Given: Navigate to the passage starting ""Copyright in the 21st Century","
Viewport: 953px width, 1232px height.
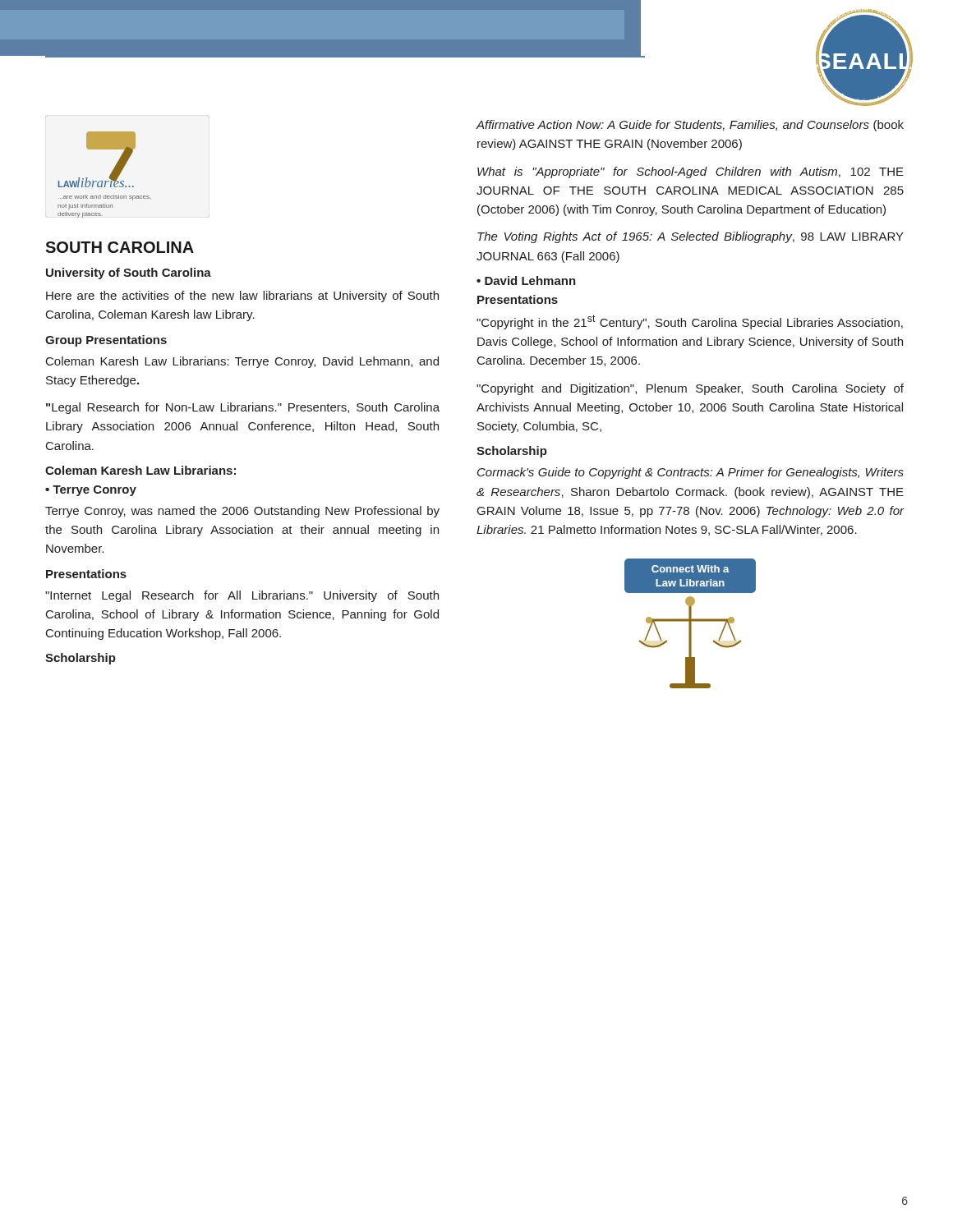Looking at the screenshot, I should coord(690,341).
